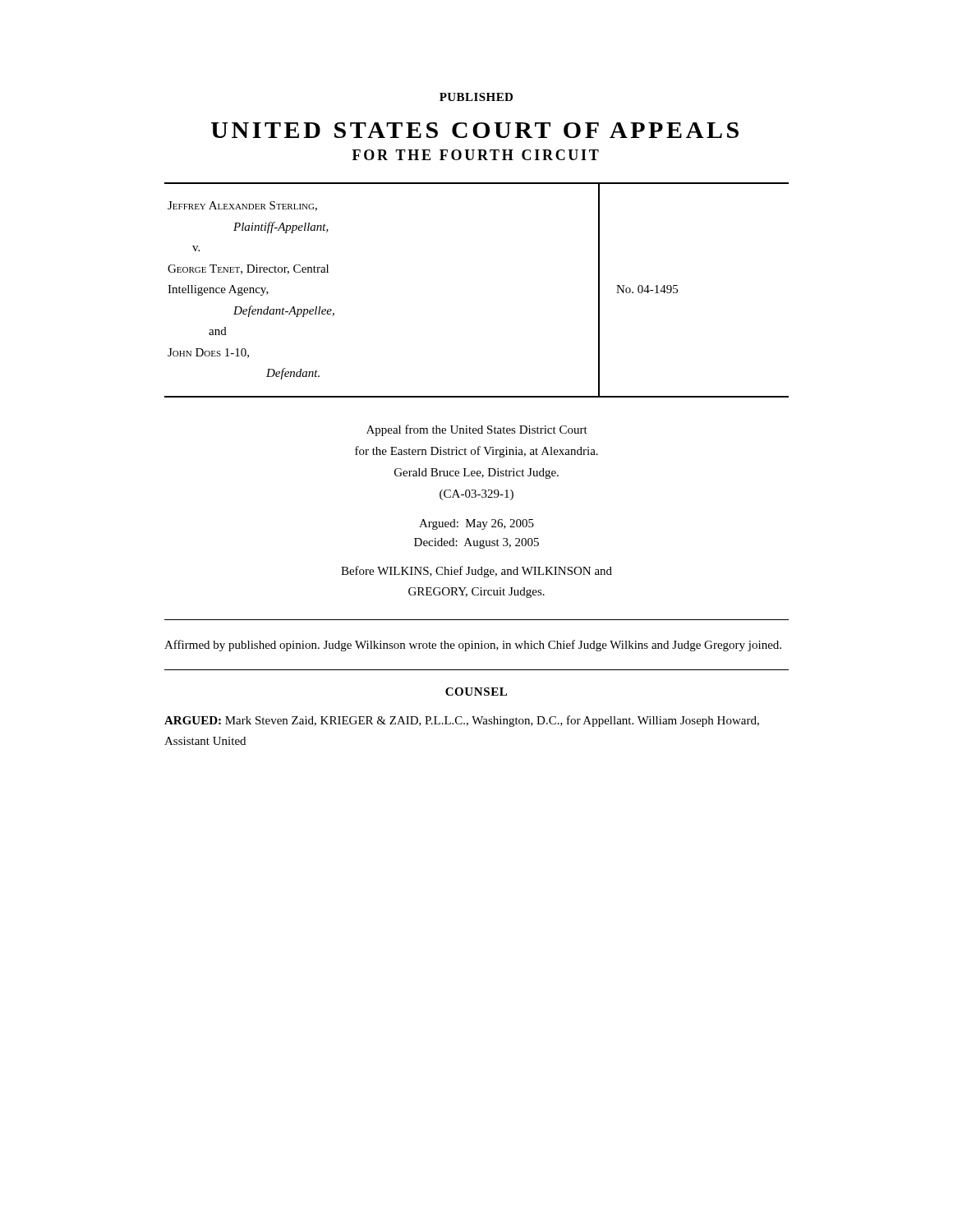Click on the region starting "Decided: August 3,"
The height and width of the screenshot is (1232, 953).
point(476,542)
